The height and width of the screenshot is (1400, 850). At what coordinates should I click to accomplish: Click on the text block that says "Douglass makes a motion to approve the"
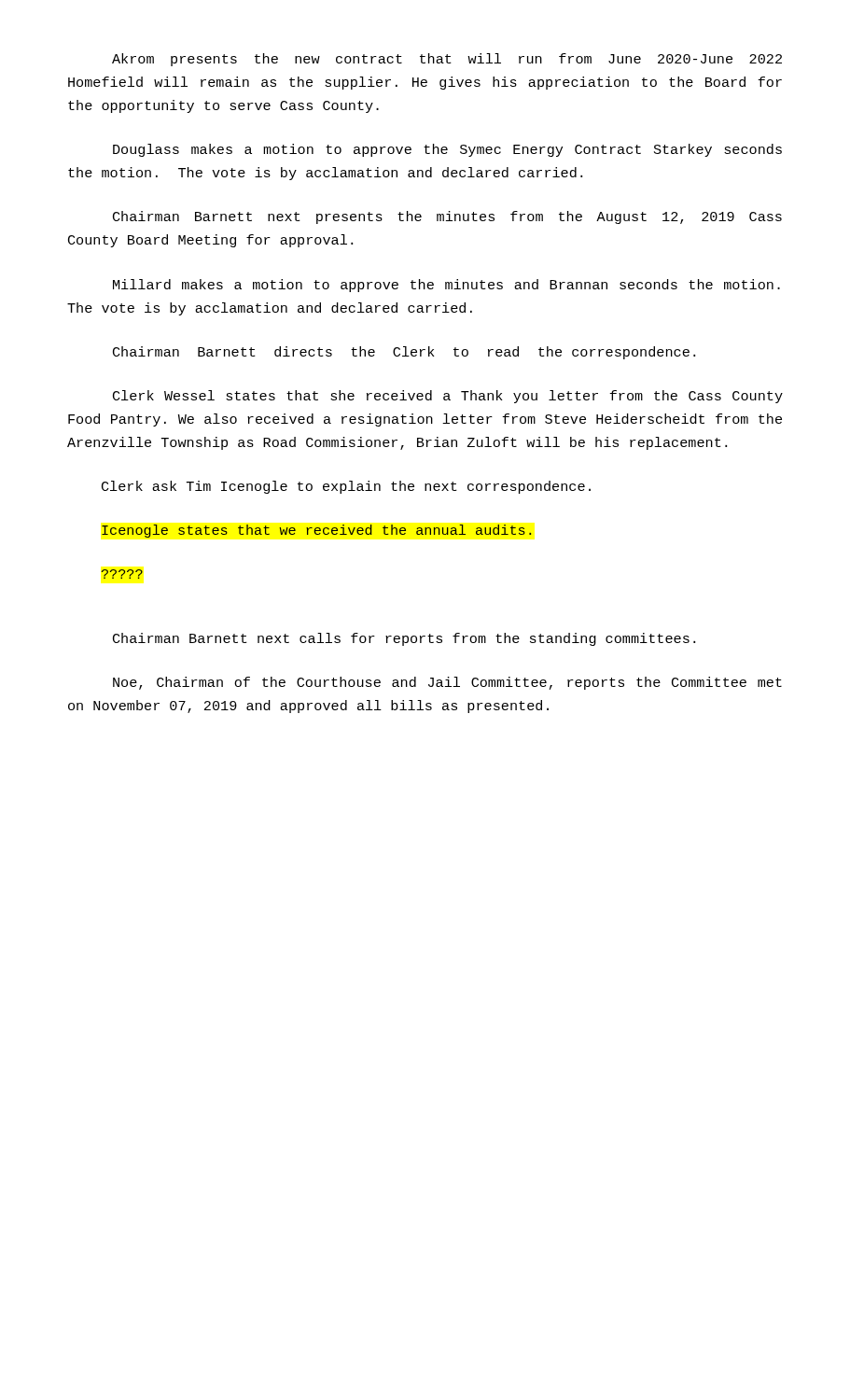point(425,162)
